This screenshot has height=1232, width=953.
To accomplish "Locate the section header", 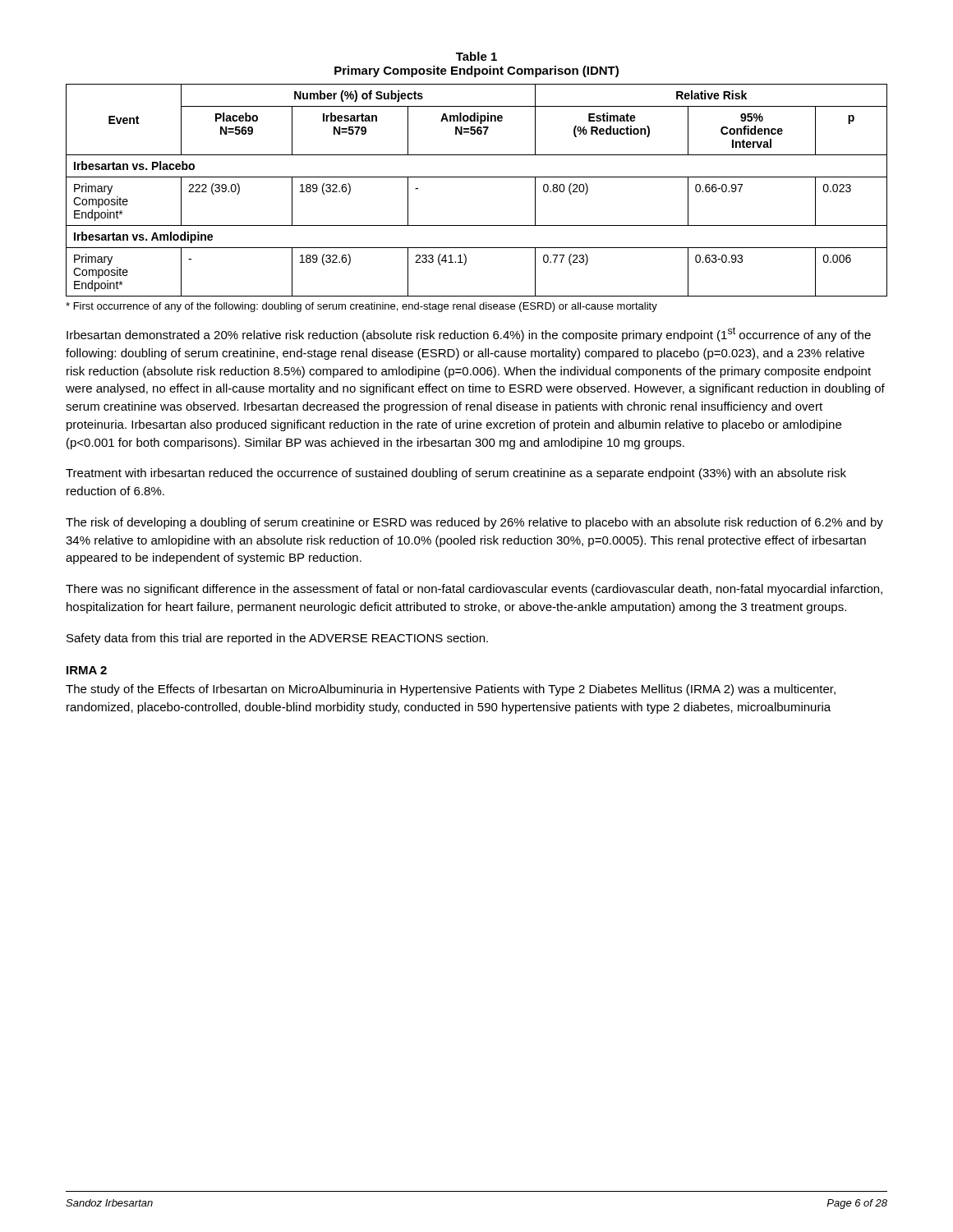I will [x=86, y=670].
